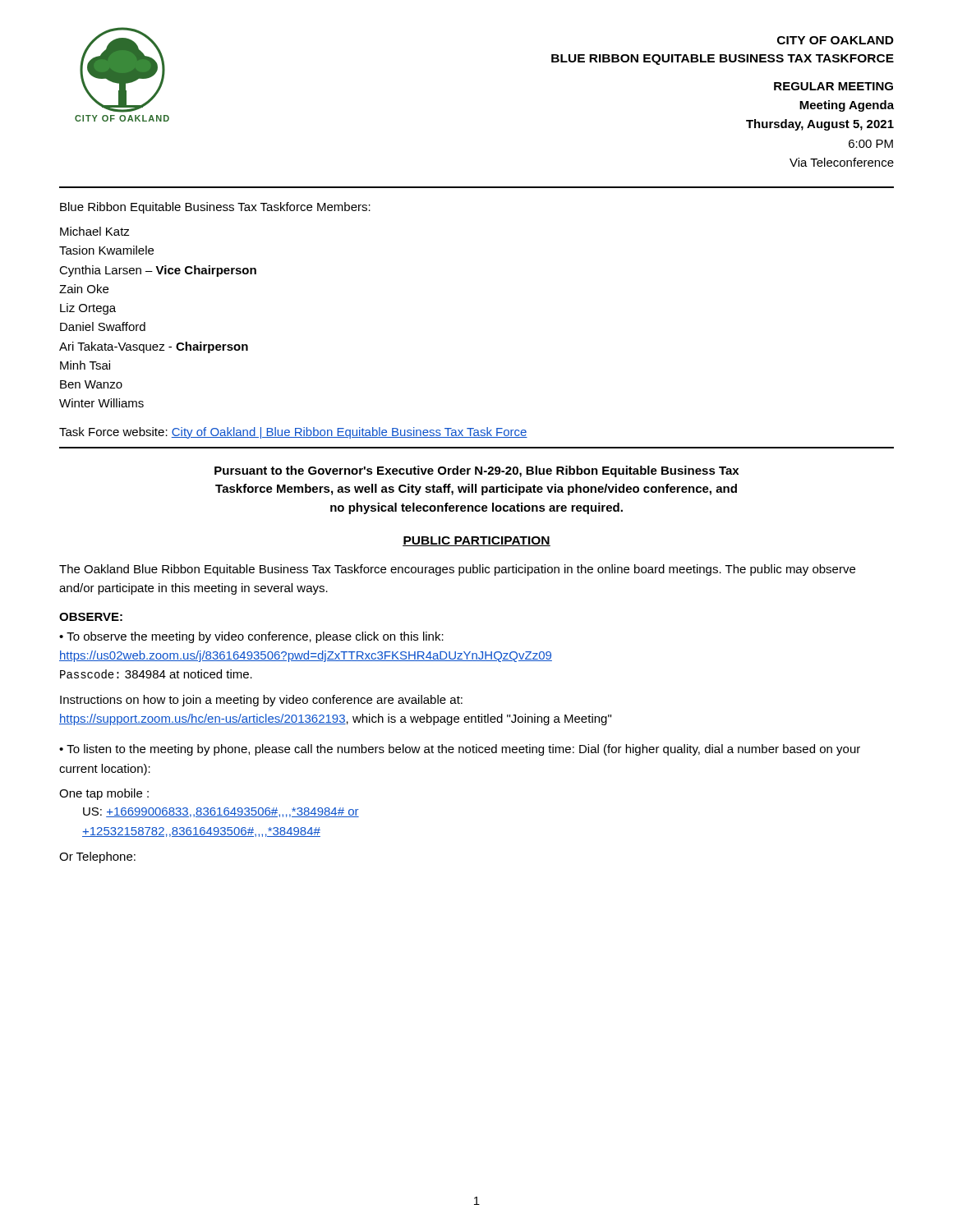Click on the element starting "REGULAR MEETING Meeting Agenda"
Viewport: 953px width, 1232px height.
tap(820, 124)
